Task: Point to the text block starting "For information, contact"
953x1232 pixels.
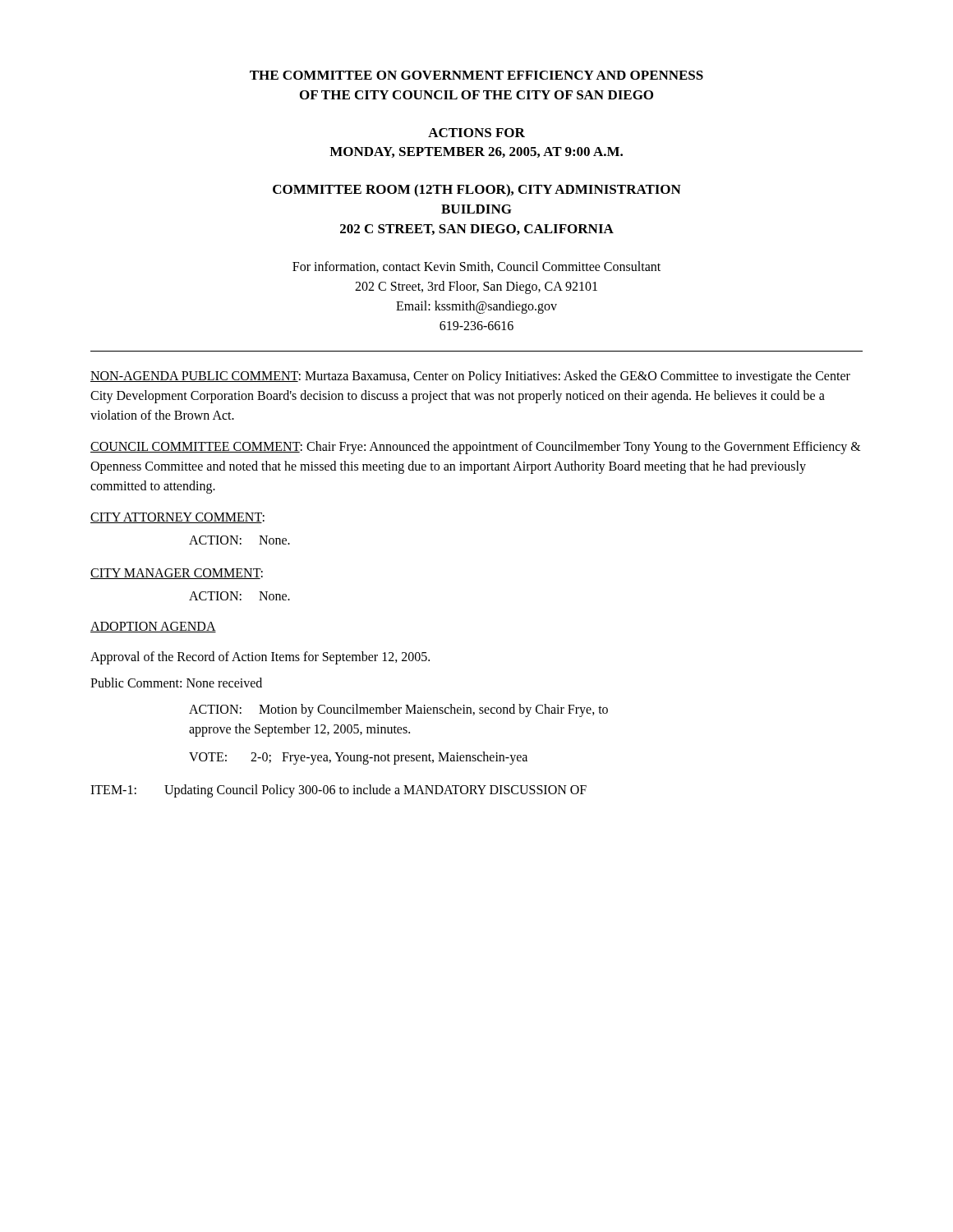Action: click(x=476, y=296)
